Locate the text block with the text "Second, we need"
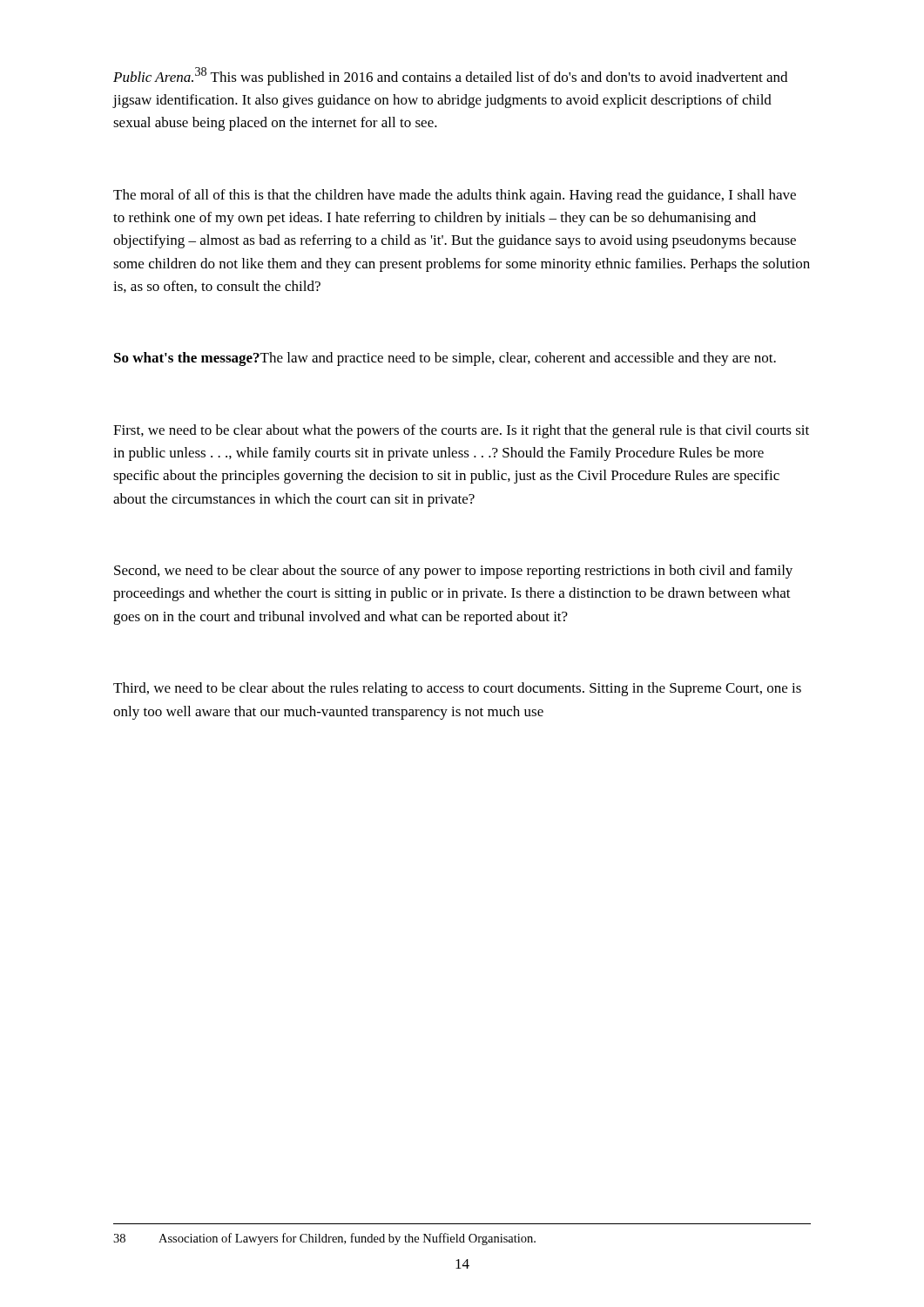The width and height of the screenshot is (924, 1307). point(453,593)
